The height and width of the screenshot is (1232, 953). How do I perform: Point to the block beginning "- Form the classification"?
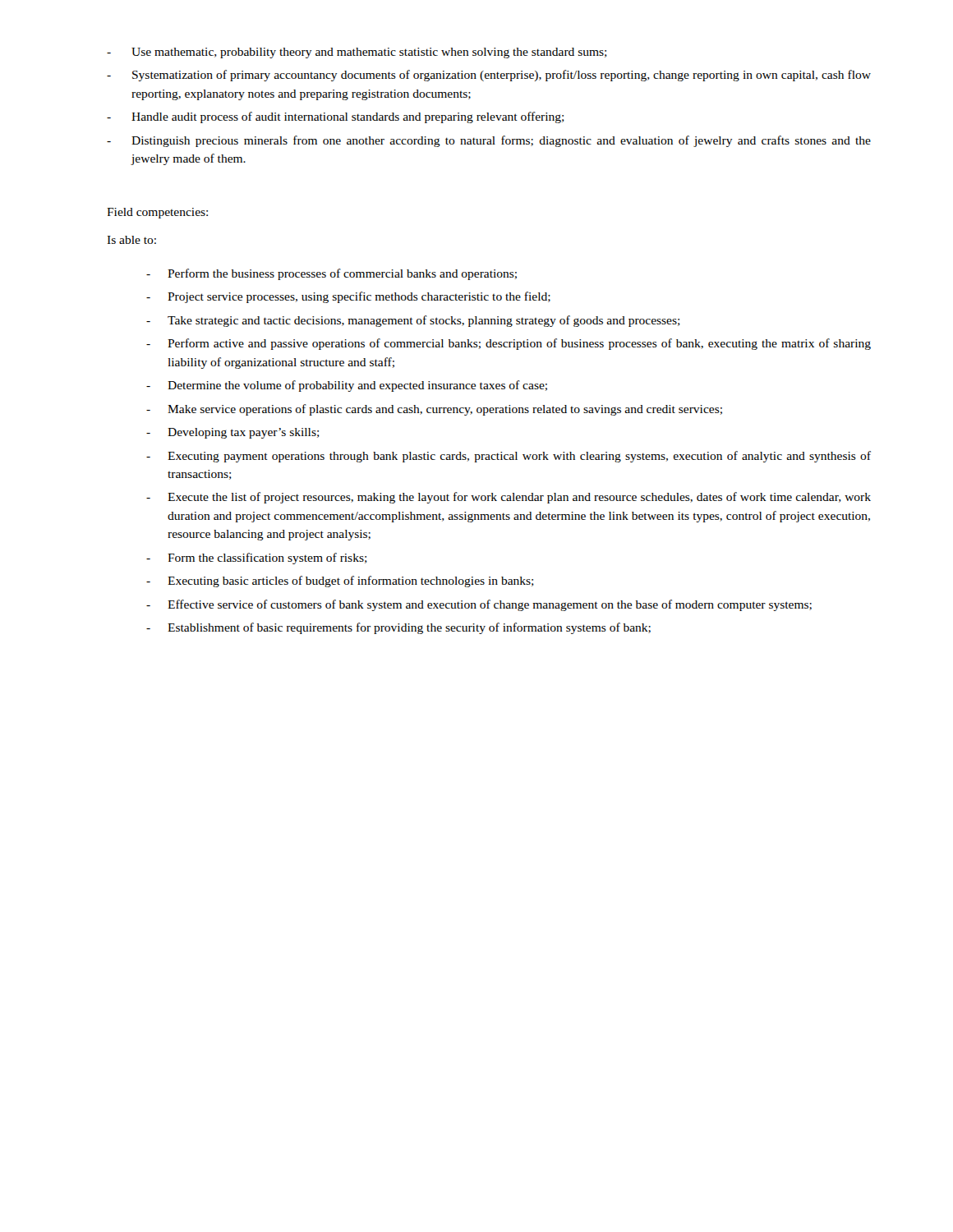point(257,559)
